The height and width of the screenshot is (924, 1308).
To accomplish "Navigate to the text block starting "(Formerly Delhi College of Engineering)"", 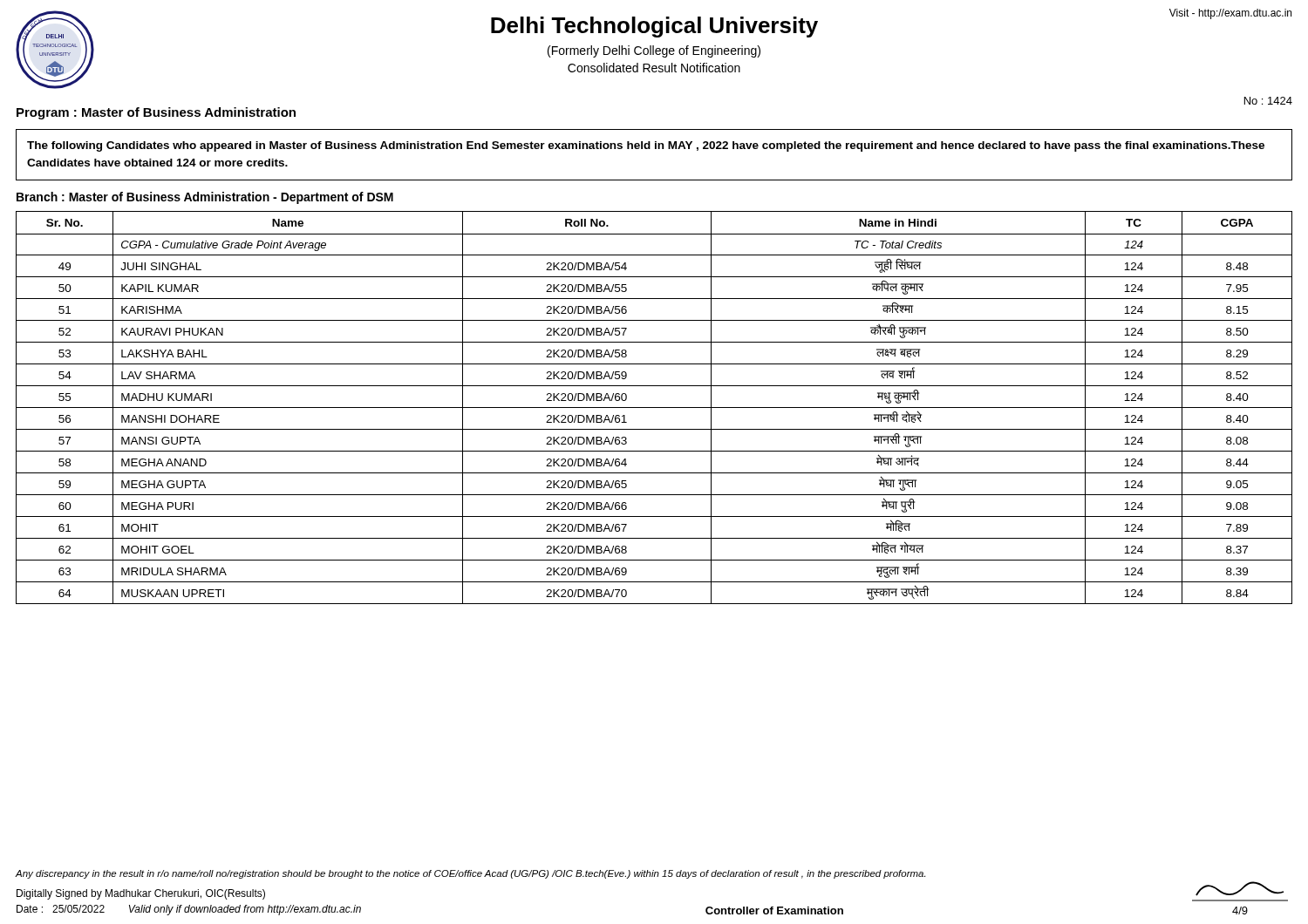I will (x=654, y=51).
